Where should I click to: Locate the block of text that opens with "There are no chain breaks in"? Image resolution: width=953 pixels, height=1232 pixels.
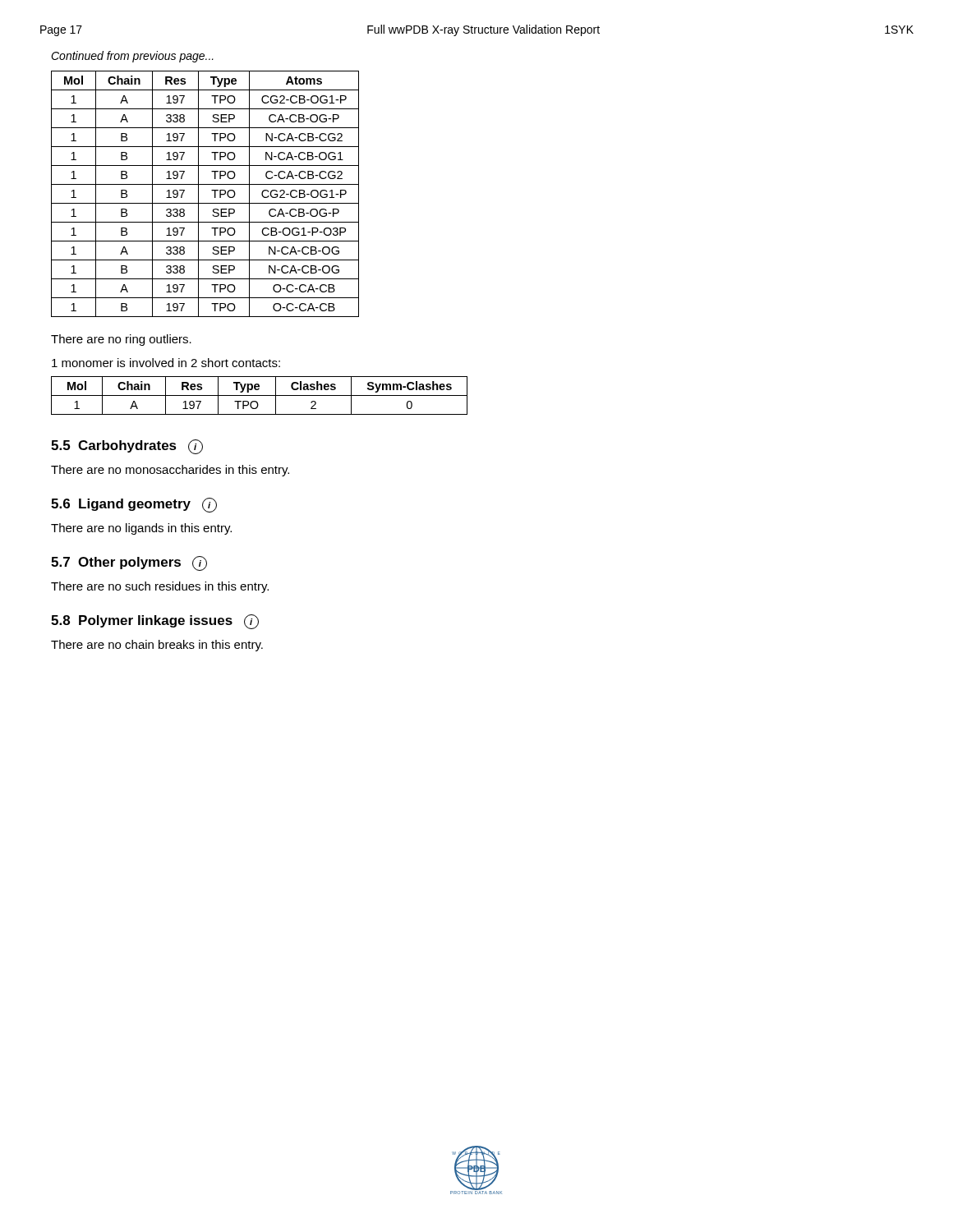pos(157,644)
